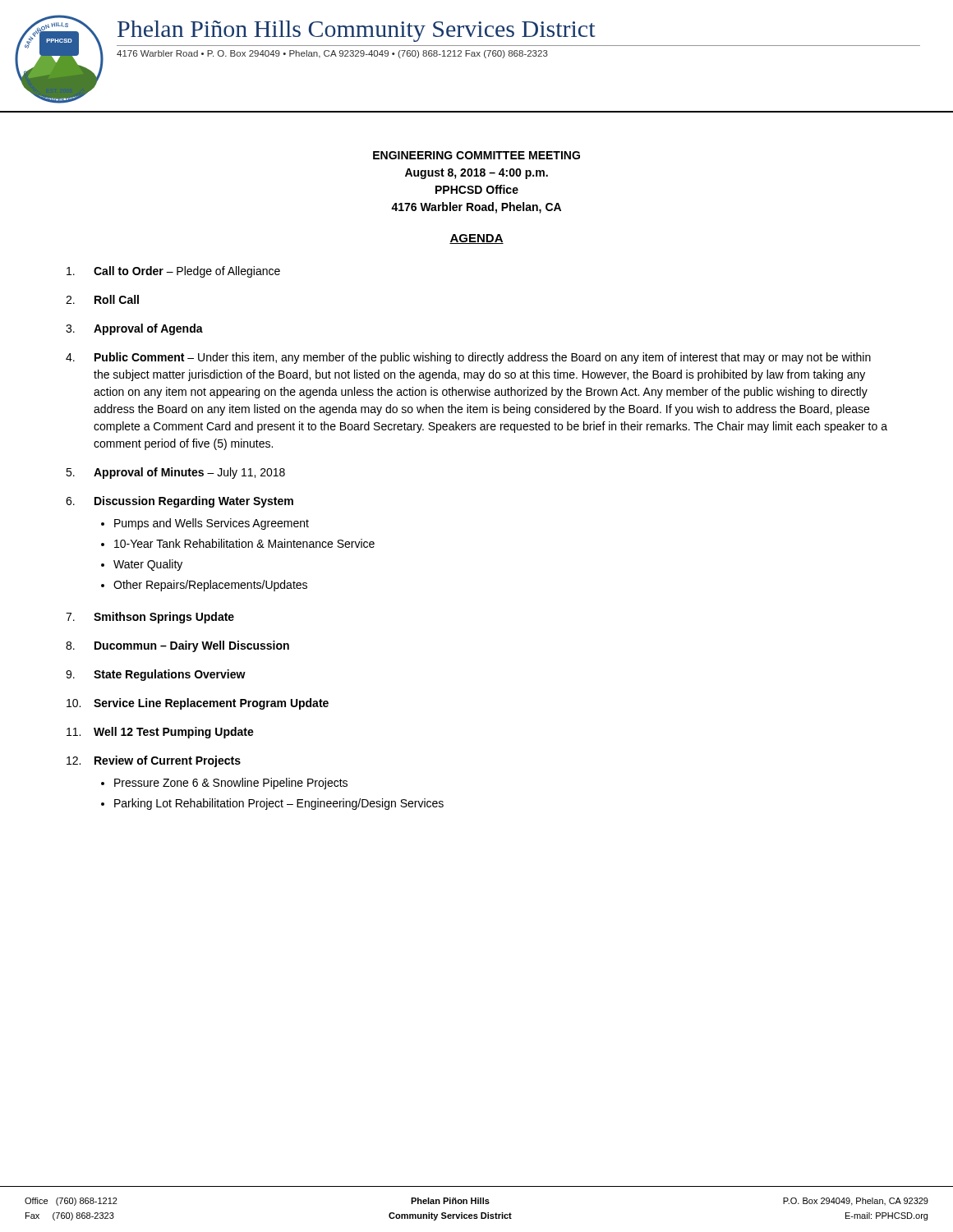
Task: Find the list item containing "6. Discussion Regarding"
Action: (x=180, y=502)
